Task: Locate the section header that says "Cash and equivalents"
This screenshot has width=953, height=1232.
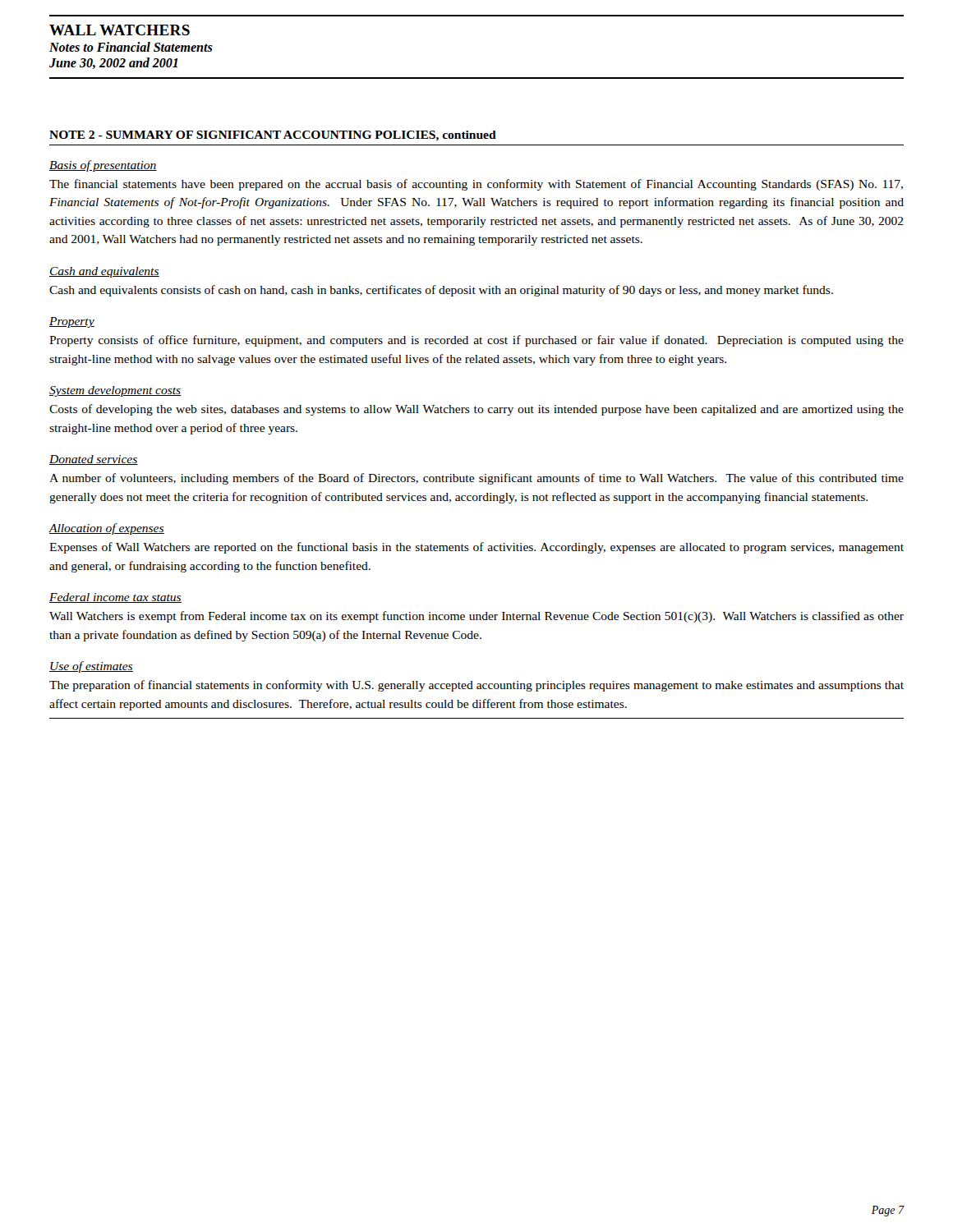Action: [x=104, y=270]
